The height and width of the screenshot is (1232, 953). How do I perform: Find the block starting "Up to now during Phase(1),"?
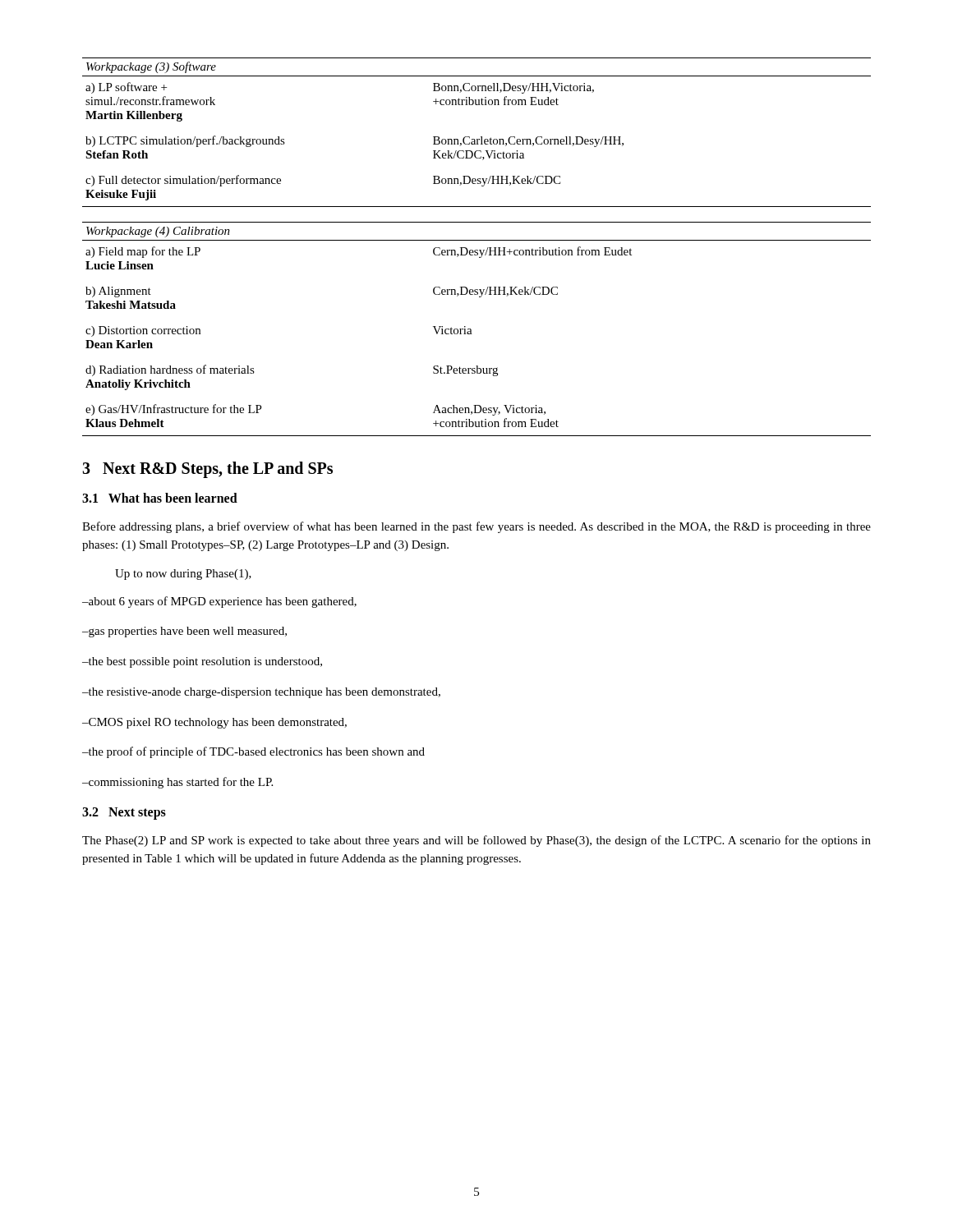tap(183, 575)
